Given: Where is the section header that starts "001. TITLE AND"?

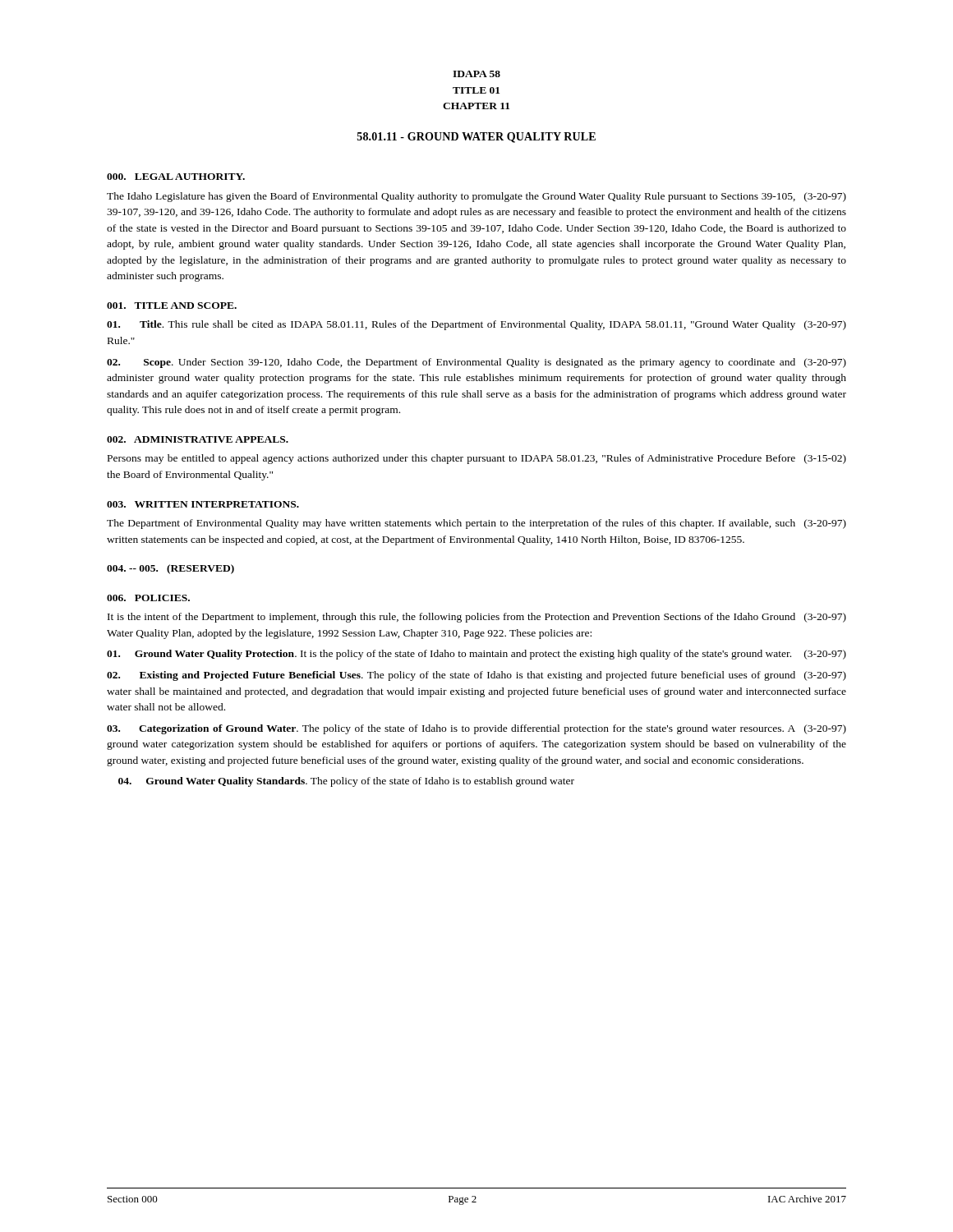Looking at the screenshot, I should click(x=172, y=305).
